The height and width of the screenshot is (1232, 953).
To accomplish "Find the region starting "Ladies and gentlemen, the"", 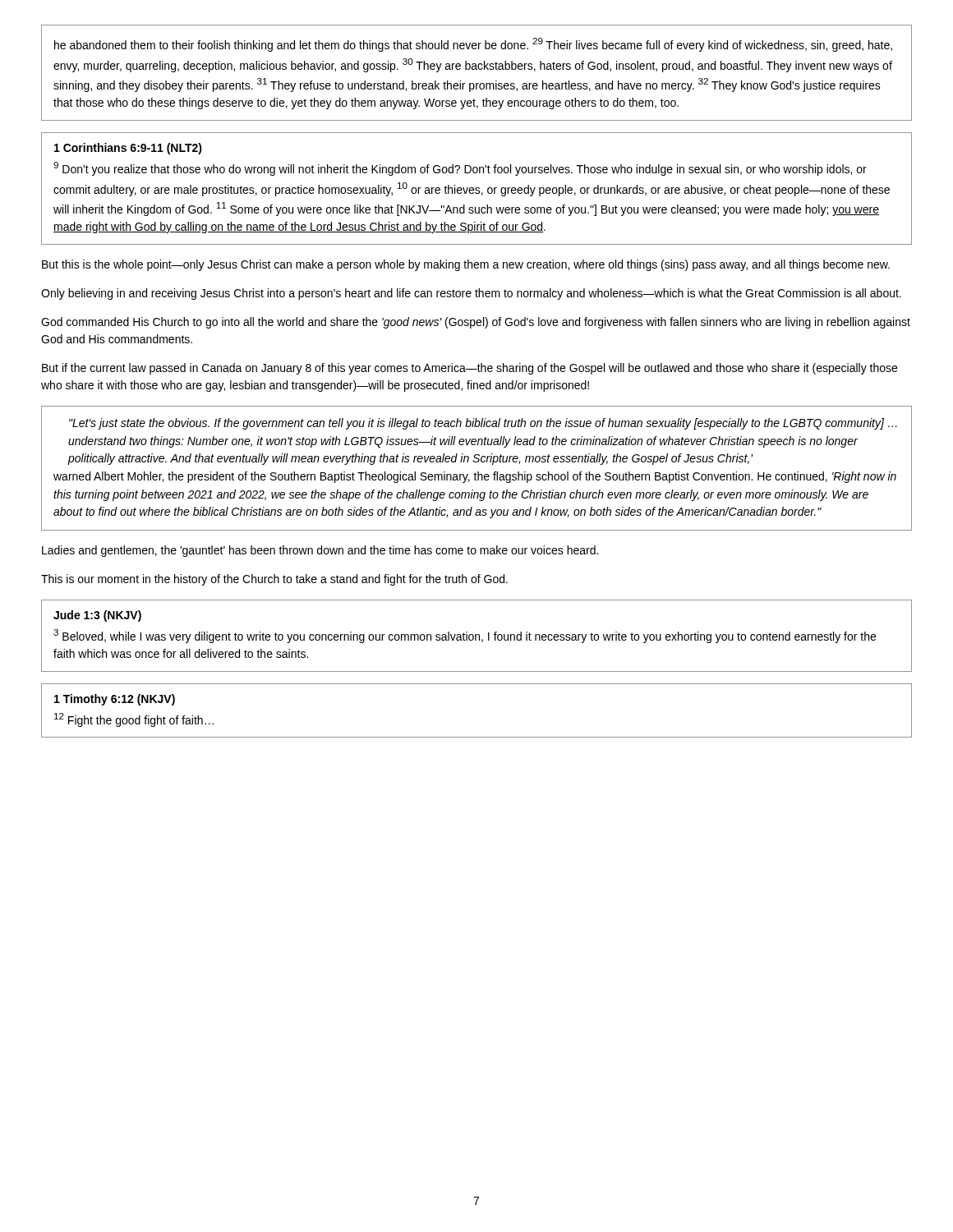I will [320, 550].
